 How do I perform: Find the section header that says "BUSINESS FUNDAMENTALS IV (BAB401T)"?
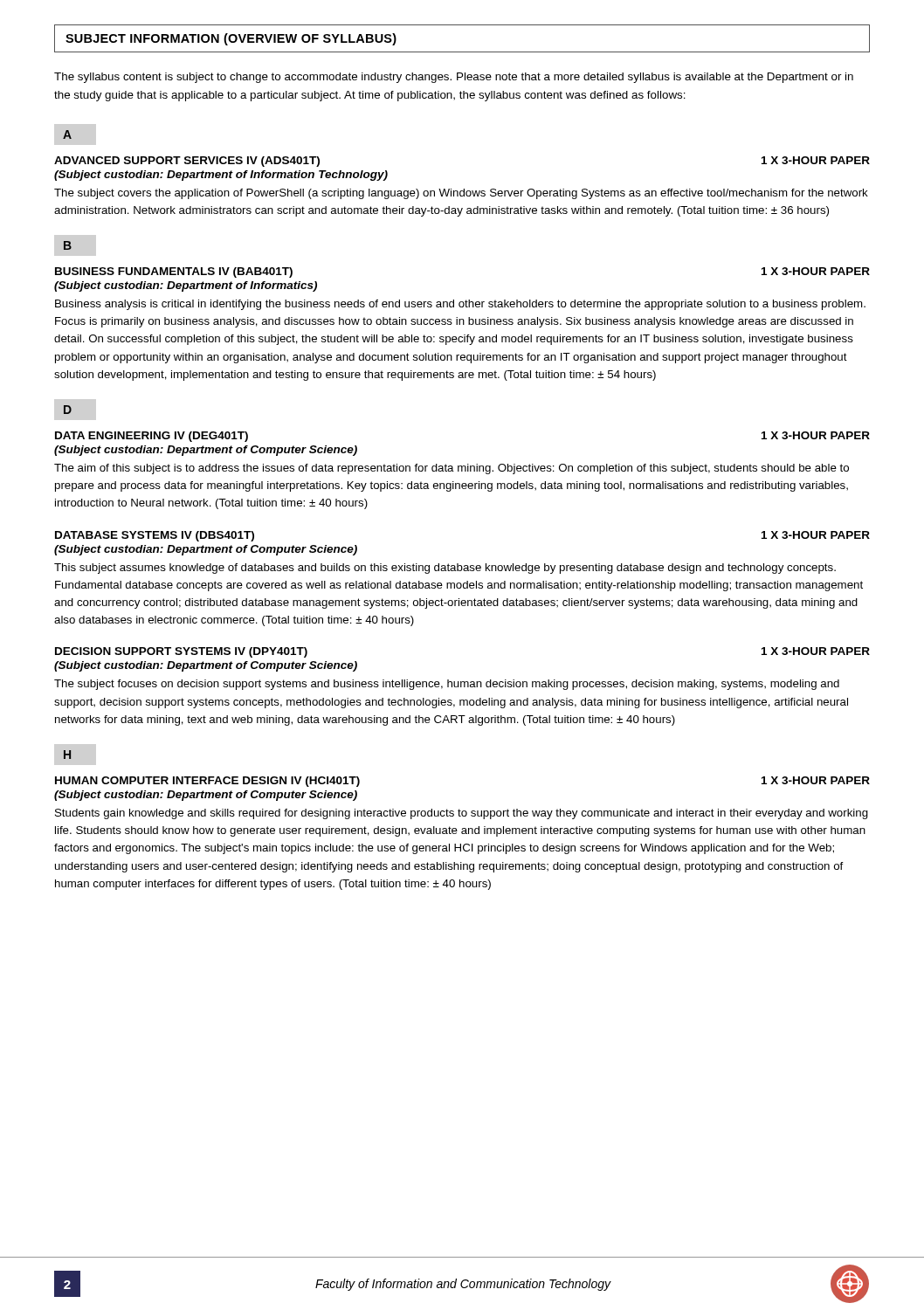174,271
